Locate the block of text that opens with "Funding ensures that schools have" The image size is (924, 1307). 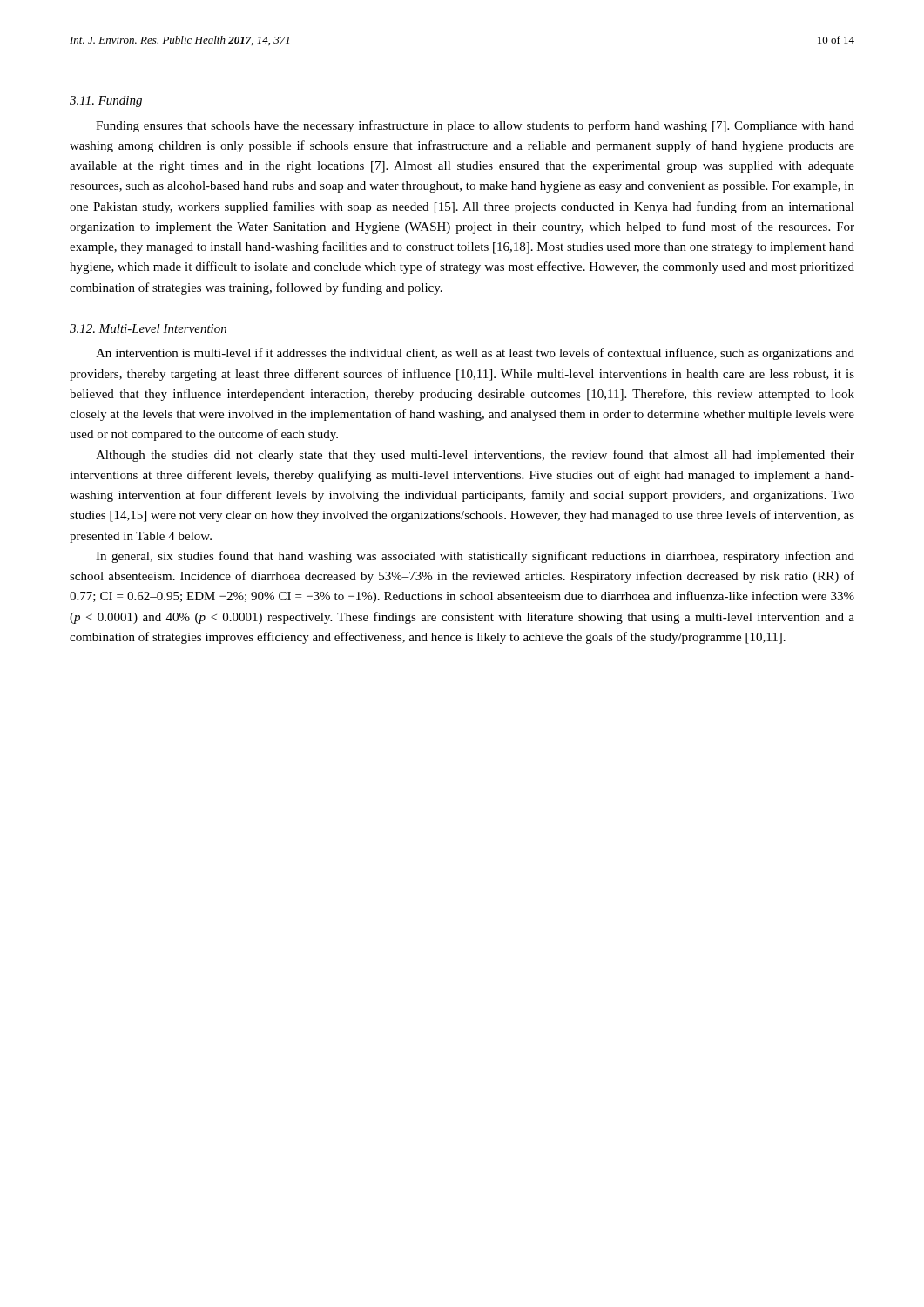[x=462, y=206]
